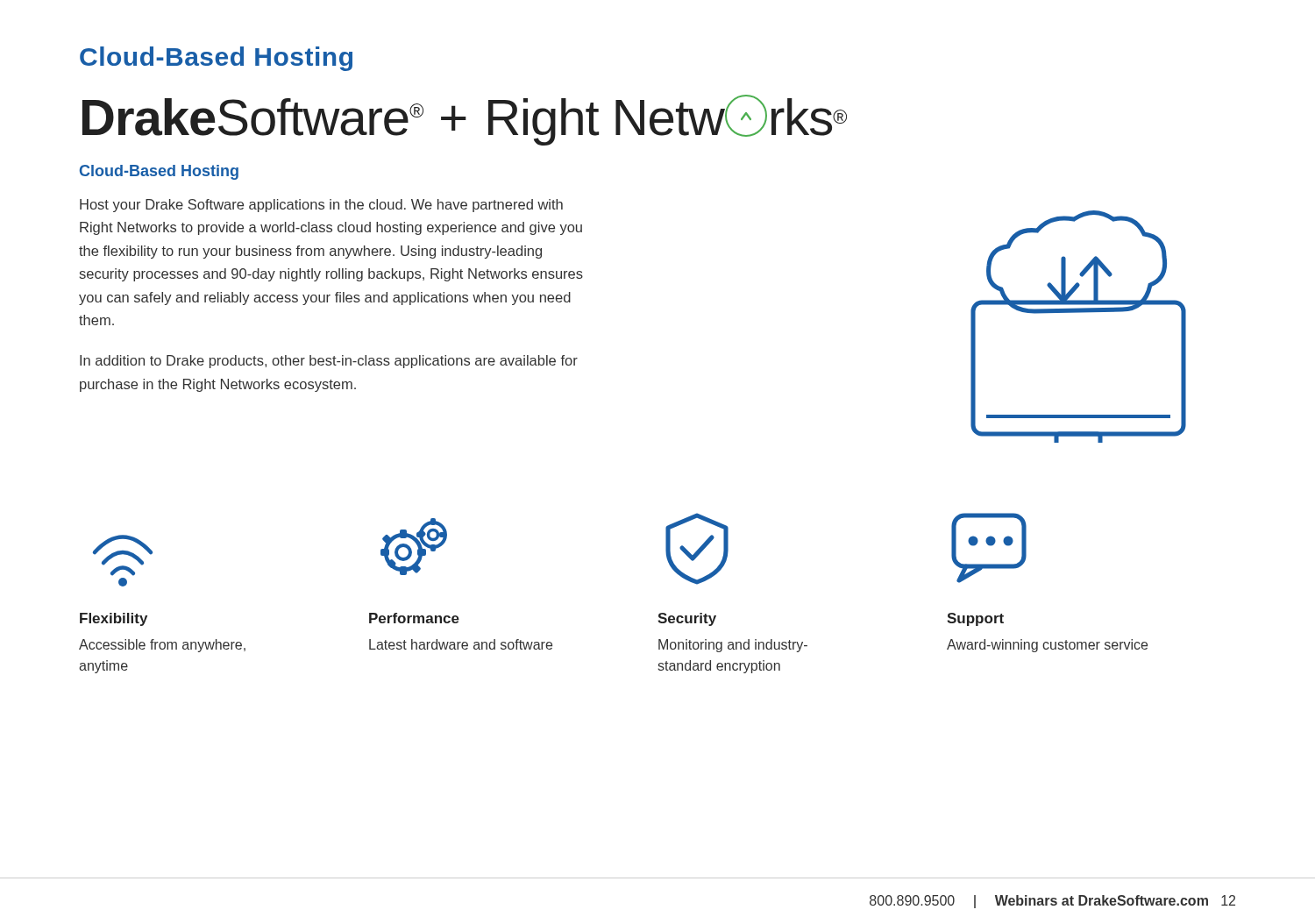Click on the text block that says "Host your Drake Software applications"
Screen dimensions: 924x1315
point(331,262)
